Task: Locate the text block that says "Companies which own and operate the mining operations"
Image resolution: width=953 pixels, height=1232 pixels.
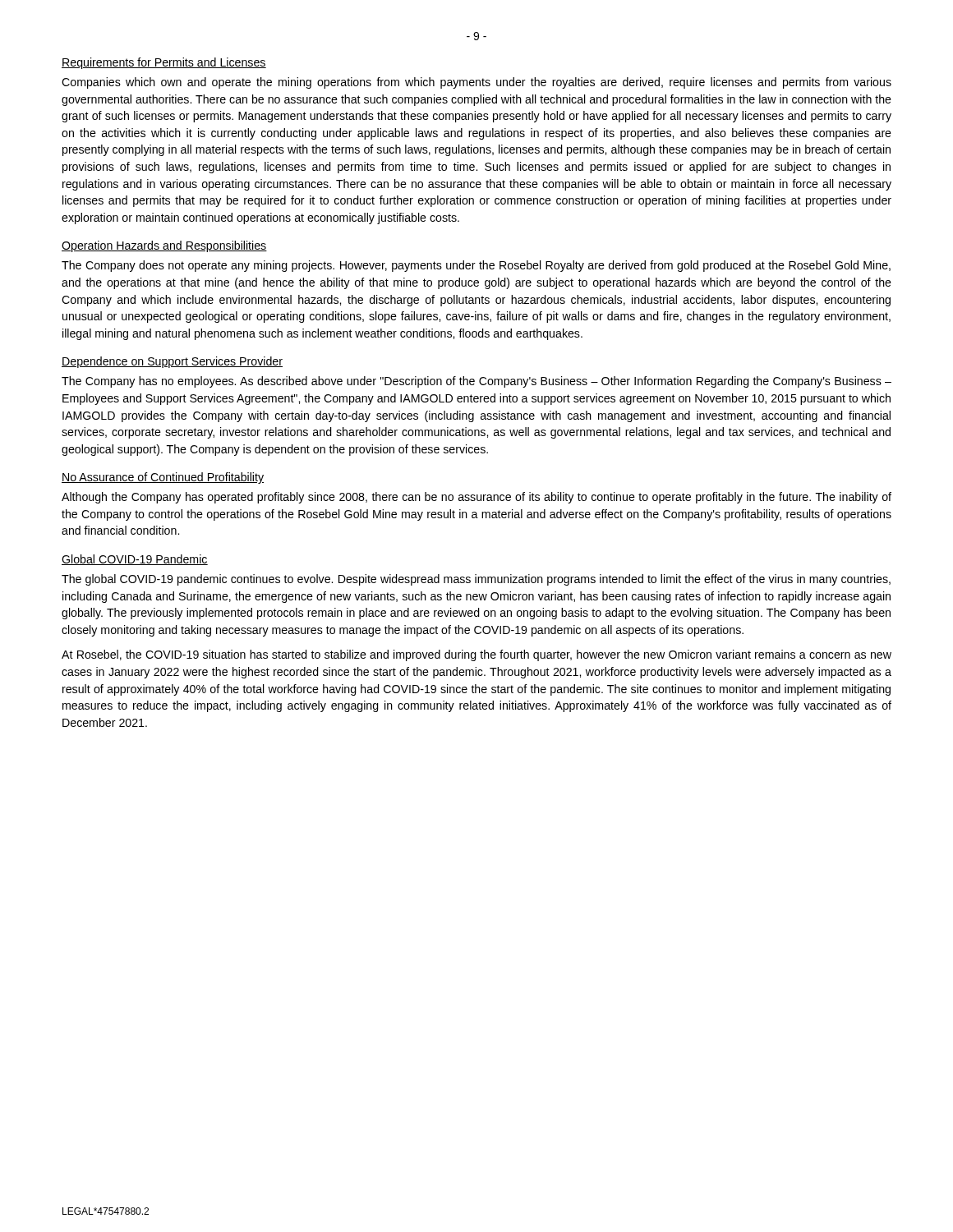Action: click(476, 150)
